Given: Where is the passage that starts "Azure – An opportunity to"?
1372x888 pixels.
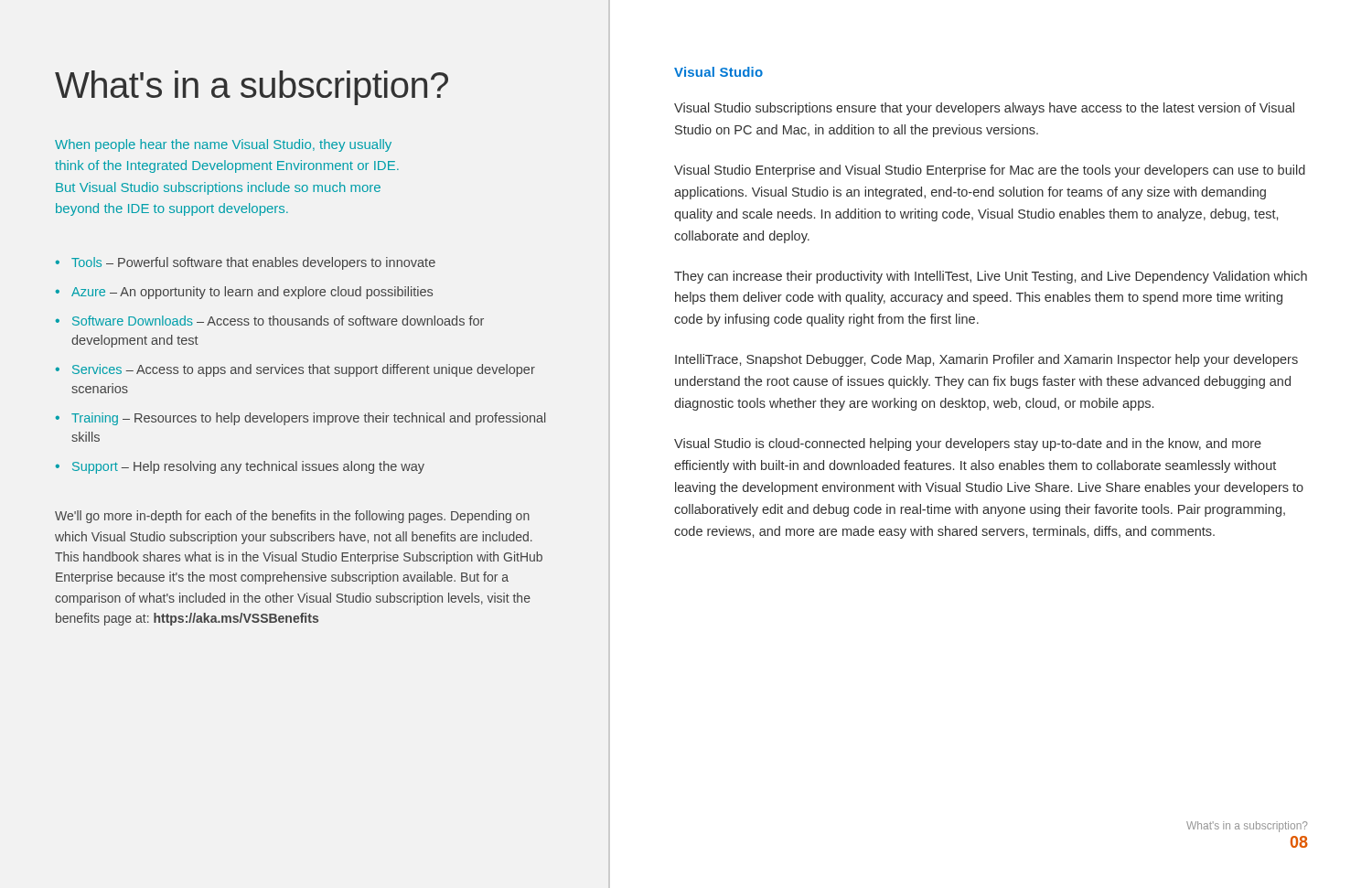Looking at the screenshot, I should click(x=252, y=292).
